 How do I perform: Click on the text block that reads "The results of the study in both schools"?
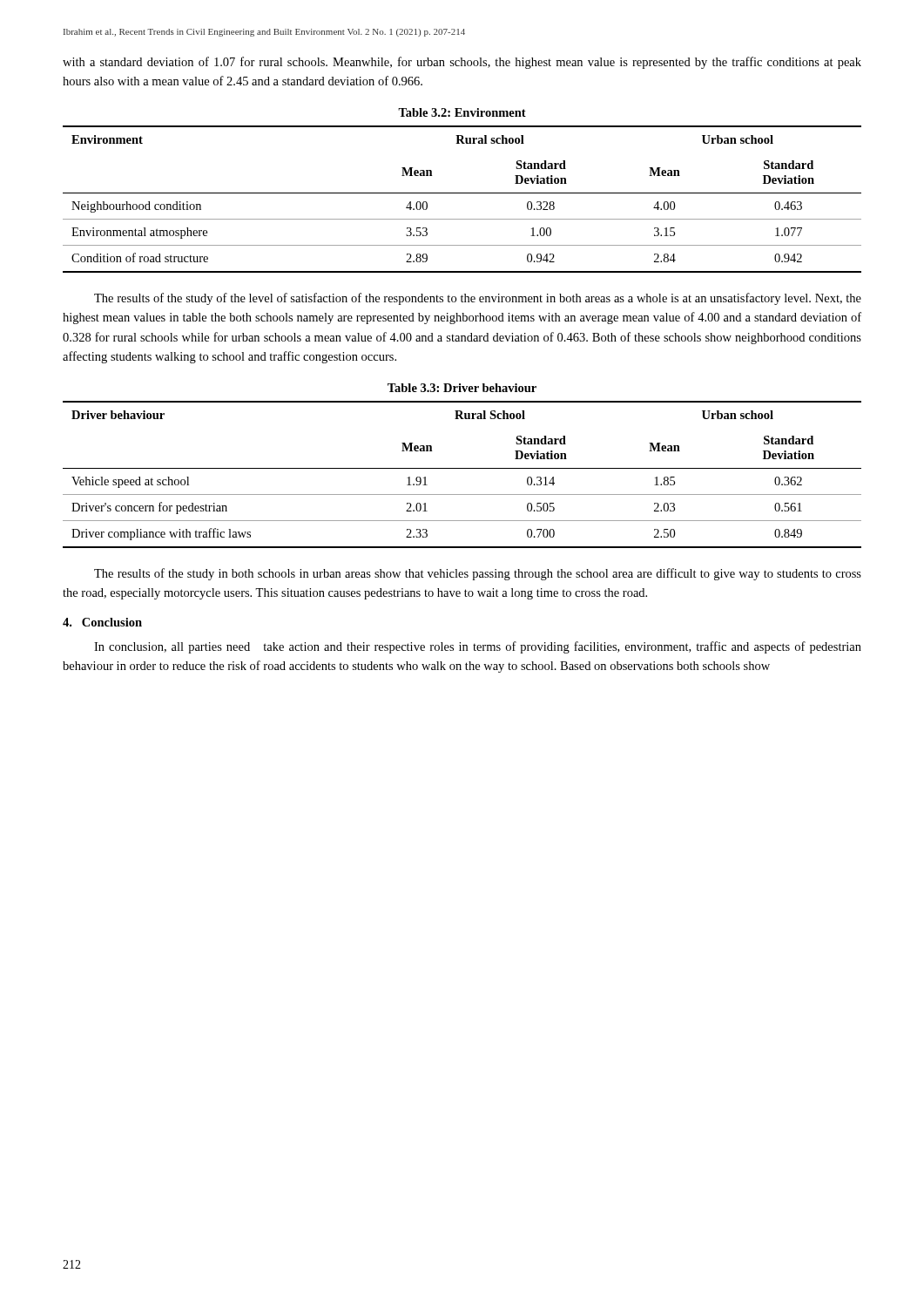tap(462, 583)
